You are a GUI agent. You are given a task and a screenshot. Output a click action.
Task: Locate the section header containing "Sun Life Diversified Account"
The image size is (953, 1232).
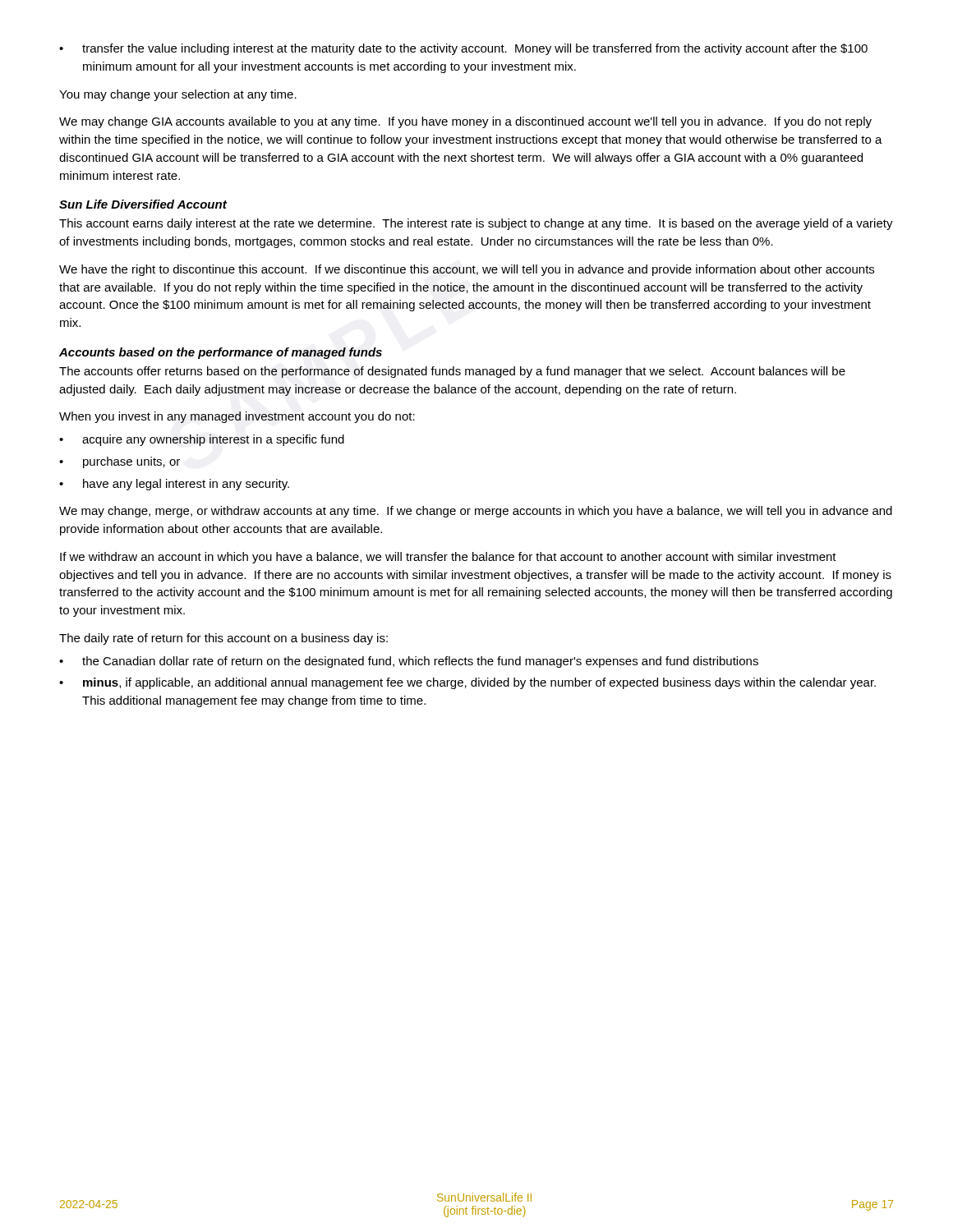pos(143,204)
